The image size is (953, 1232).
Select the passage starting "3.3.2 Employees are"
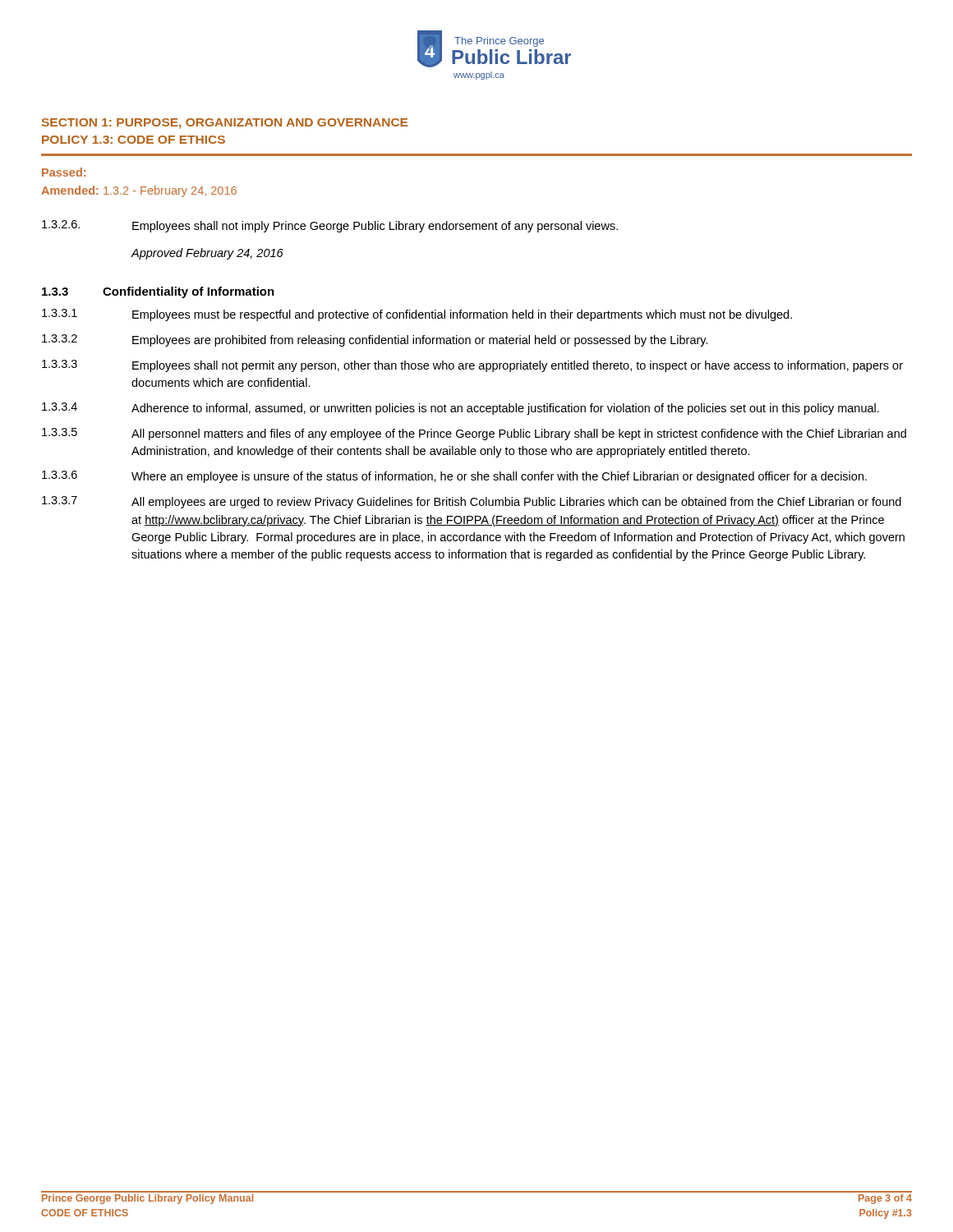pyautogui.click(x=476, y=341)
